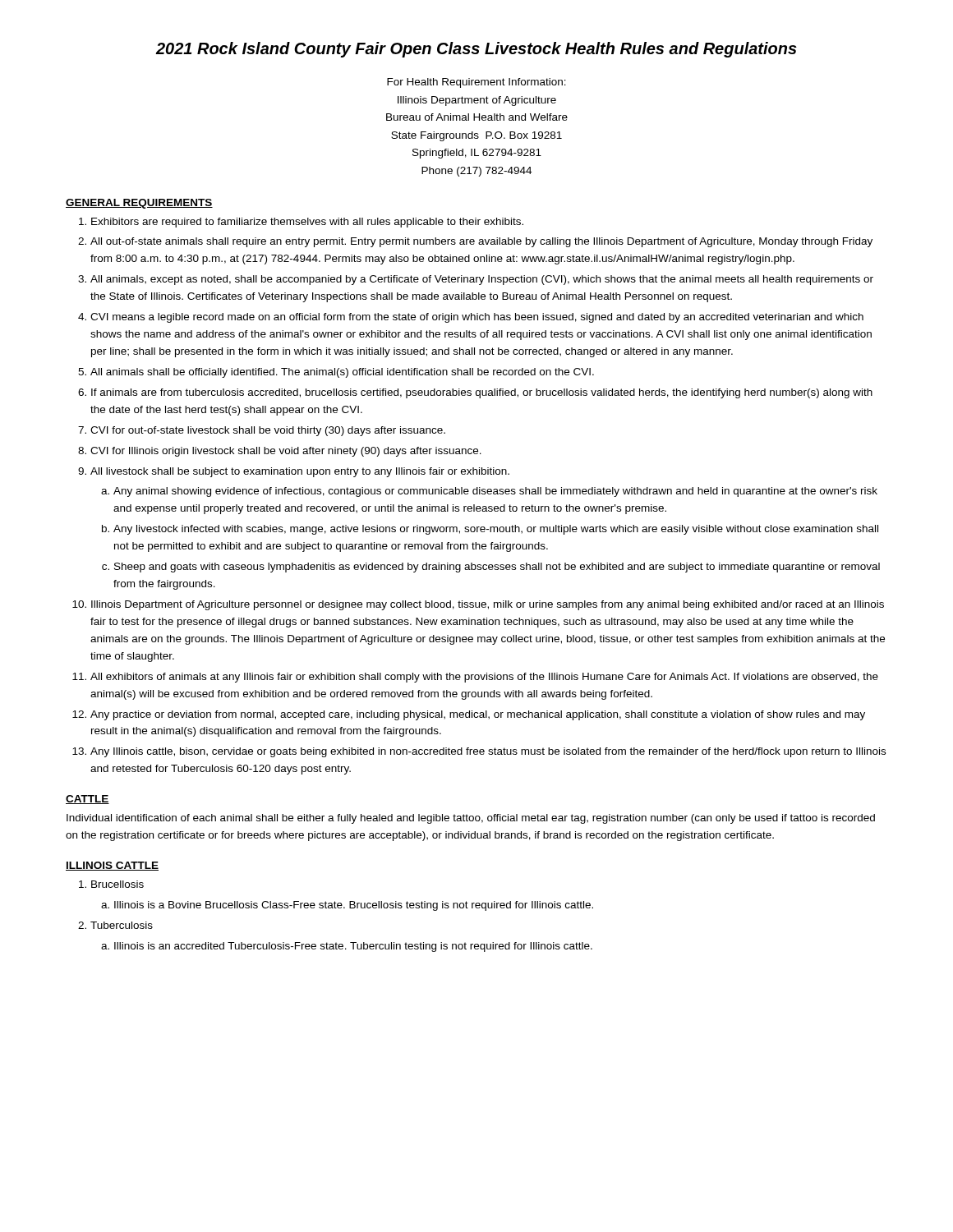Click on the element starting "Tuberculosis Illinois is an accredited Tuberculosis-Free state."
The height and width of the screenshot is (1232, 953).
click(x=489, y=937)
